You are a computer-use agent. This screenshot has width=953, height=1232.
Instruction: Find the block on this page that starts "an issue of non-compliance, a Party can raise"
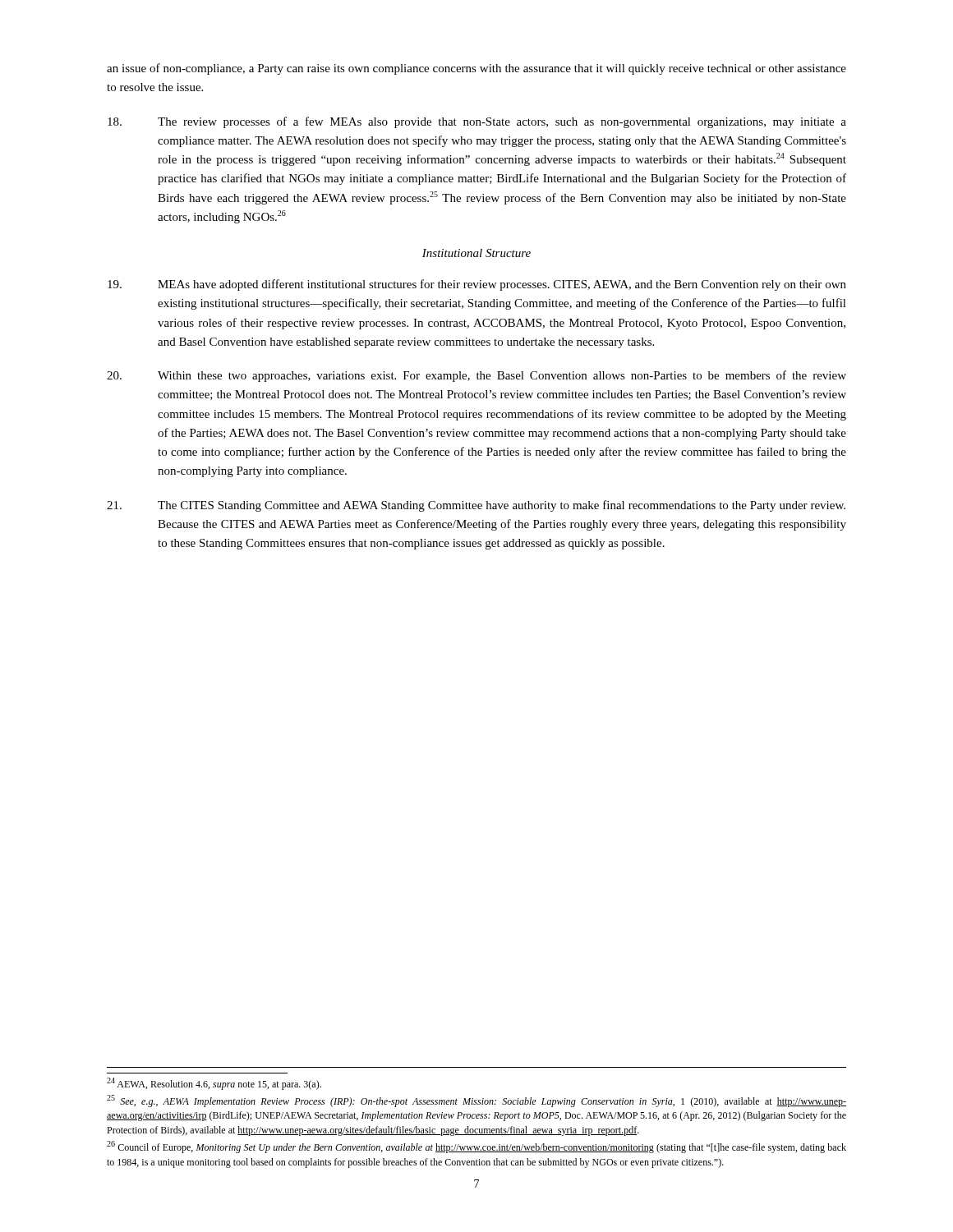[x=476, y=78]
